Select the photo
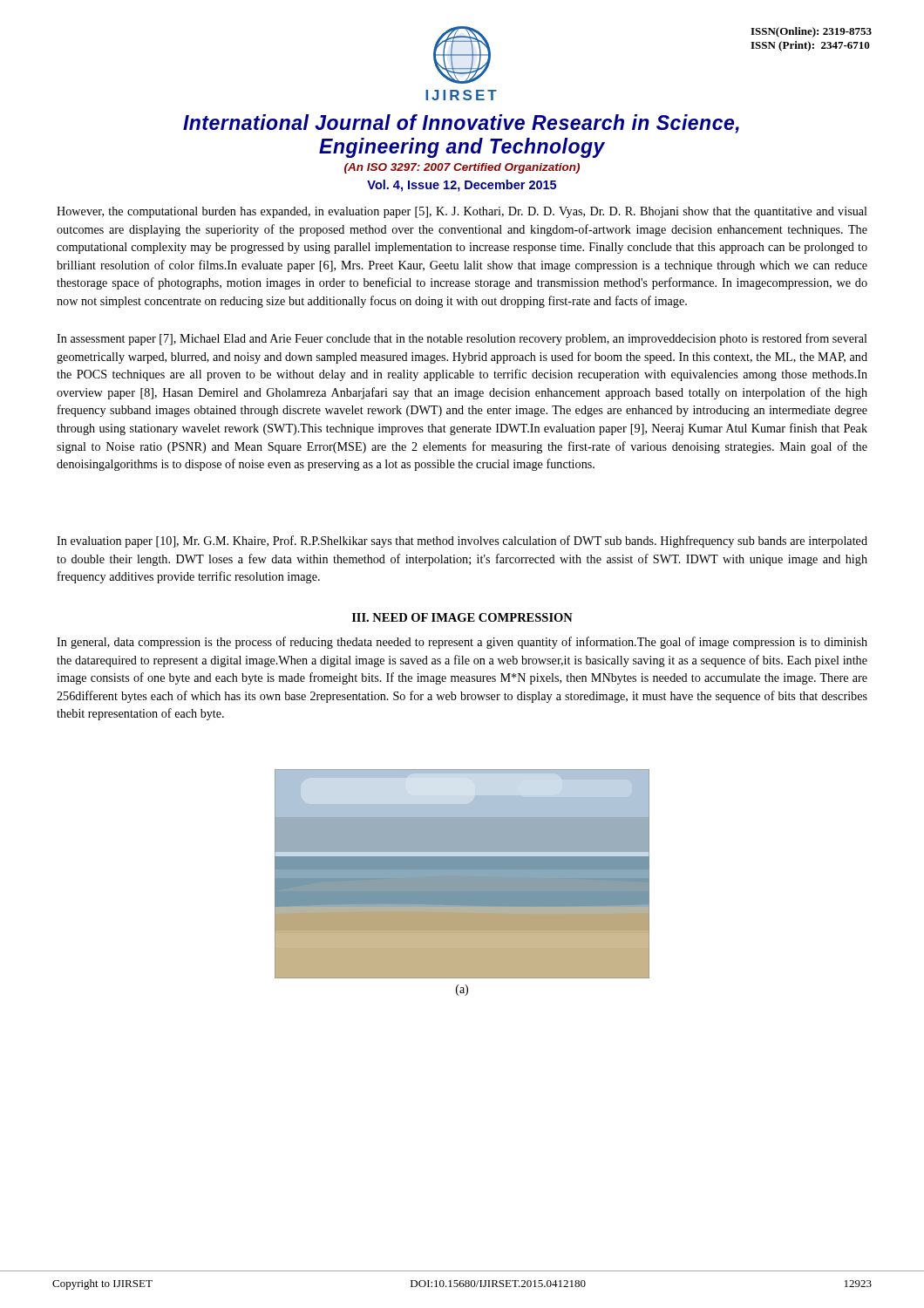924x1308 pixels. 462,874
